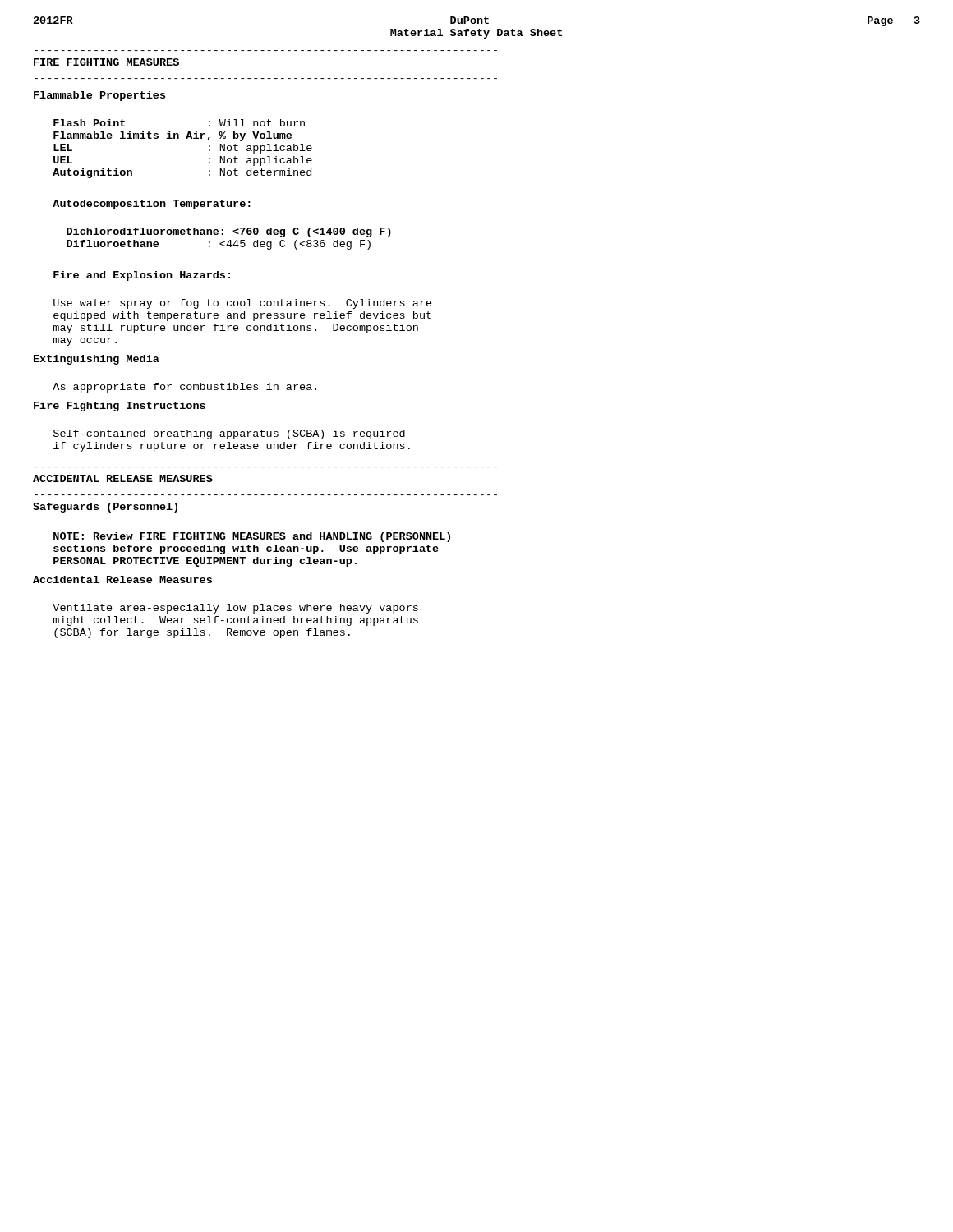Click on the text block that says "Fire and Explosion"

[133, 276]
